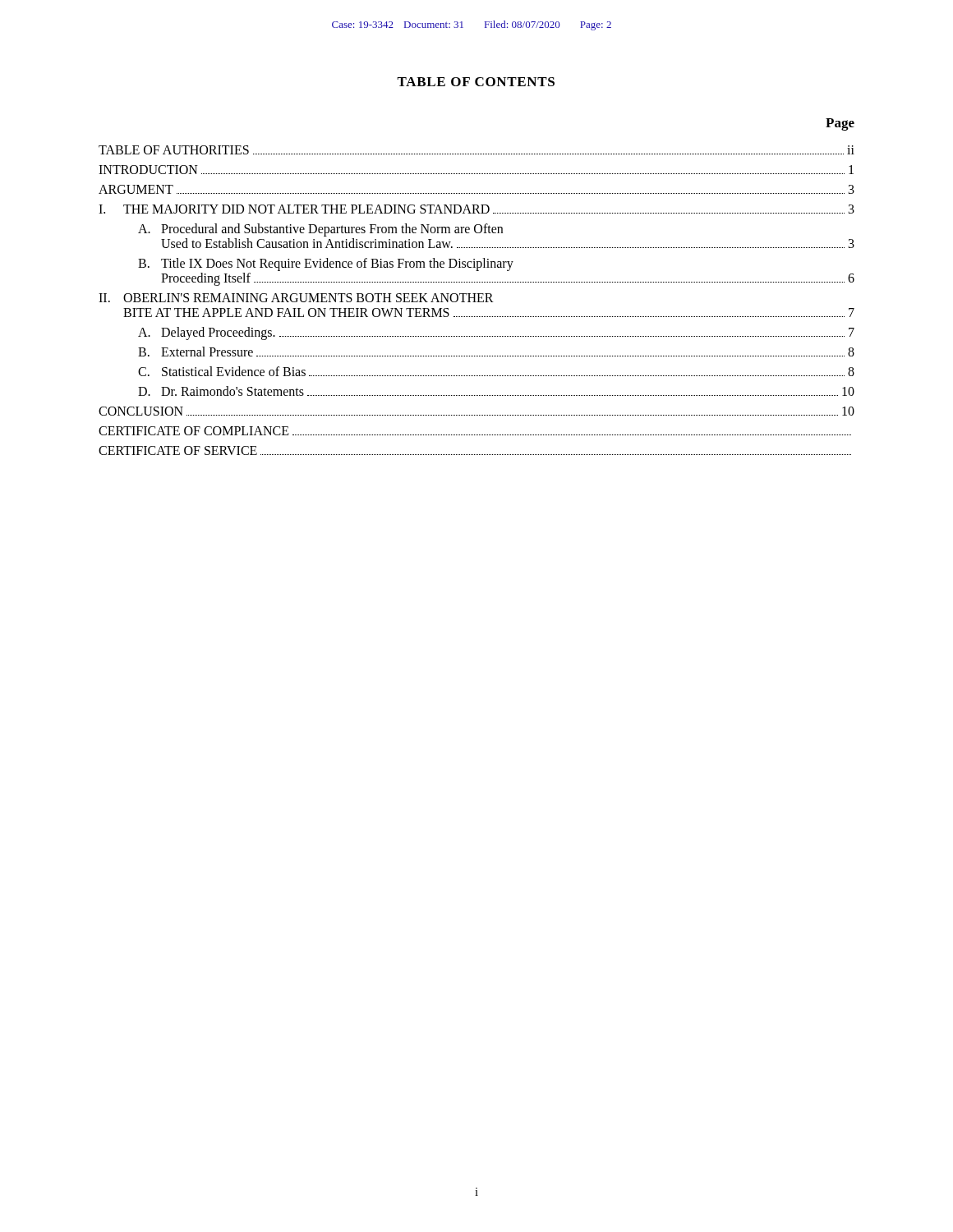The height and width of the screenshot is (1232, 953).
Task: Click where it says "ARGUMENT 3"
Action: 476,190
